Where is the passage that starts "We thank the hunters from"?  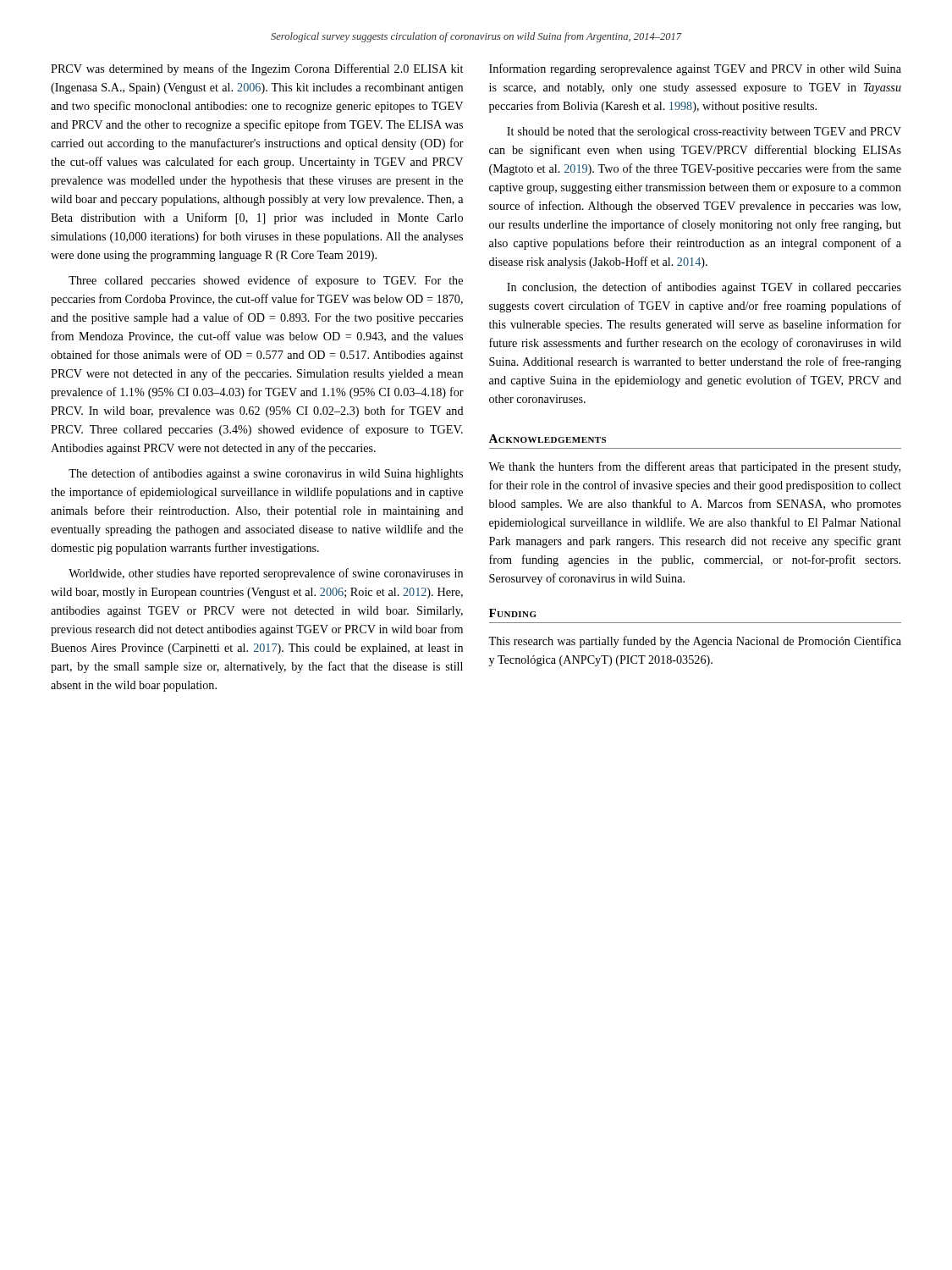[695, 522]
